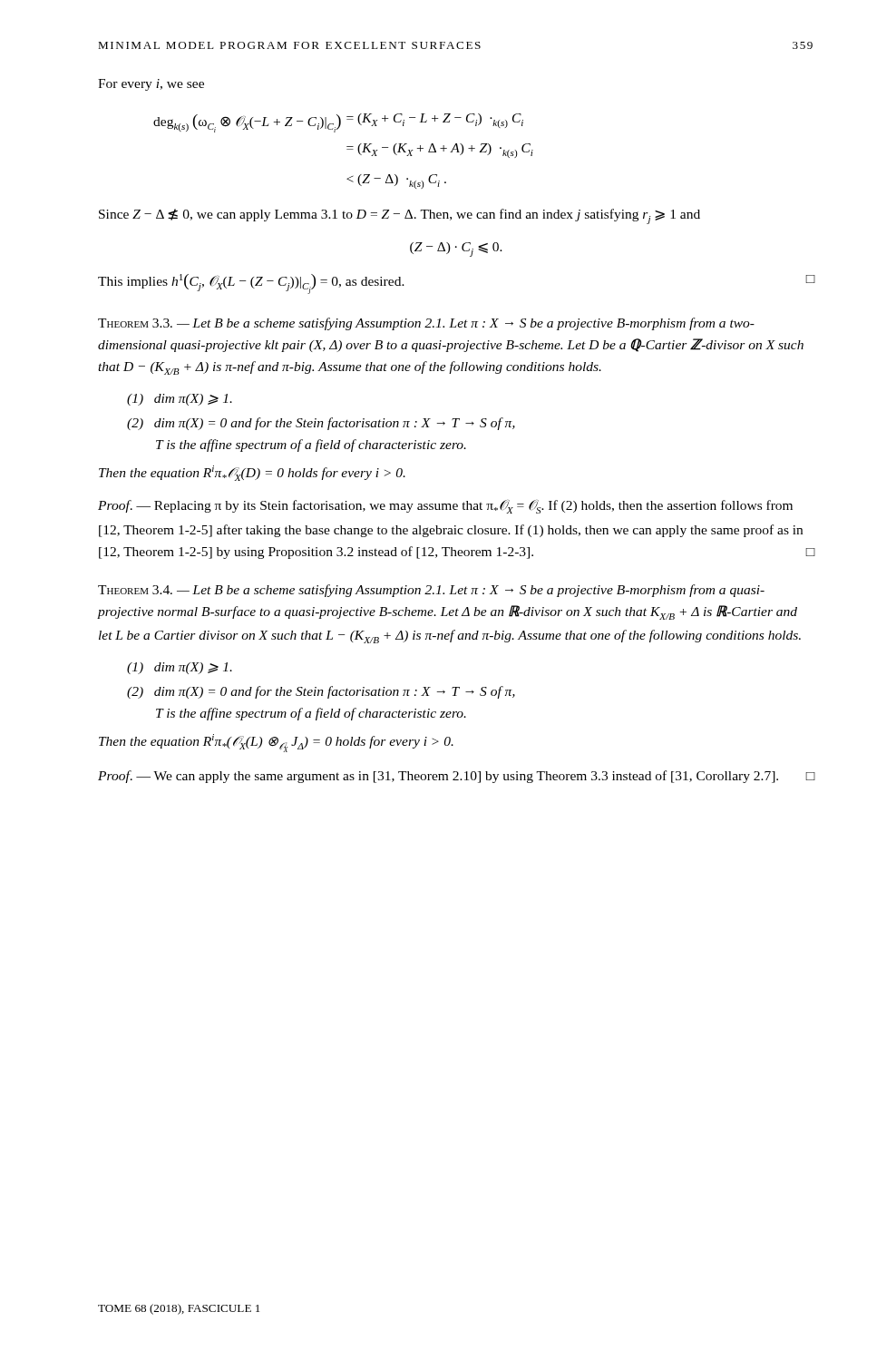
Task: Find the block on this page that starts "This implies h1(Cj, 𝒪X(L − (Z"
Action: pos(256,284)
